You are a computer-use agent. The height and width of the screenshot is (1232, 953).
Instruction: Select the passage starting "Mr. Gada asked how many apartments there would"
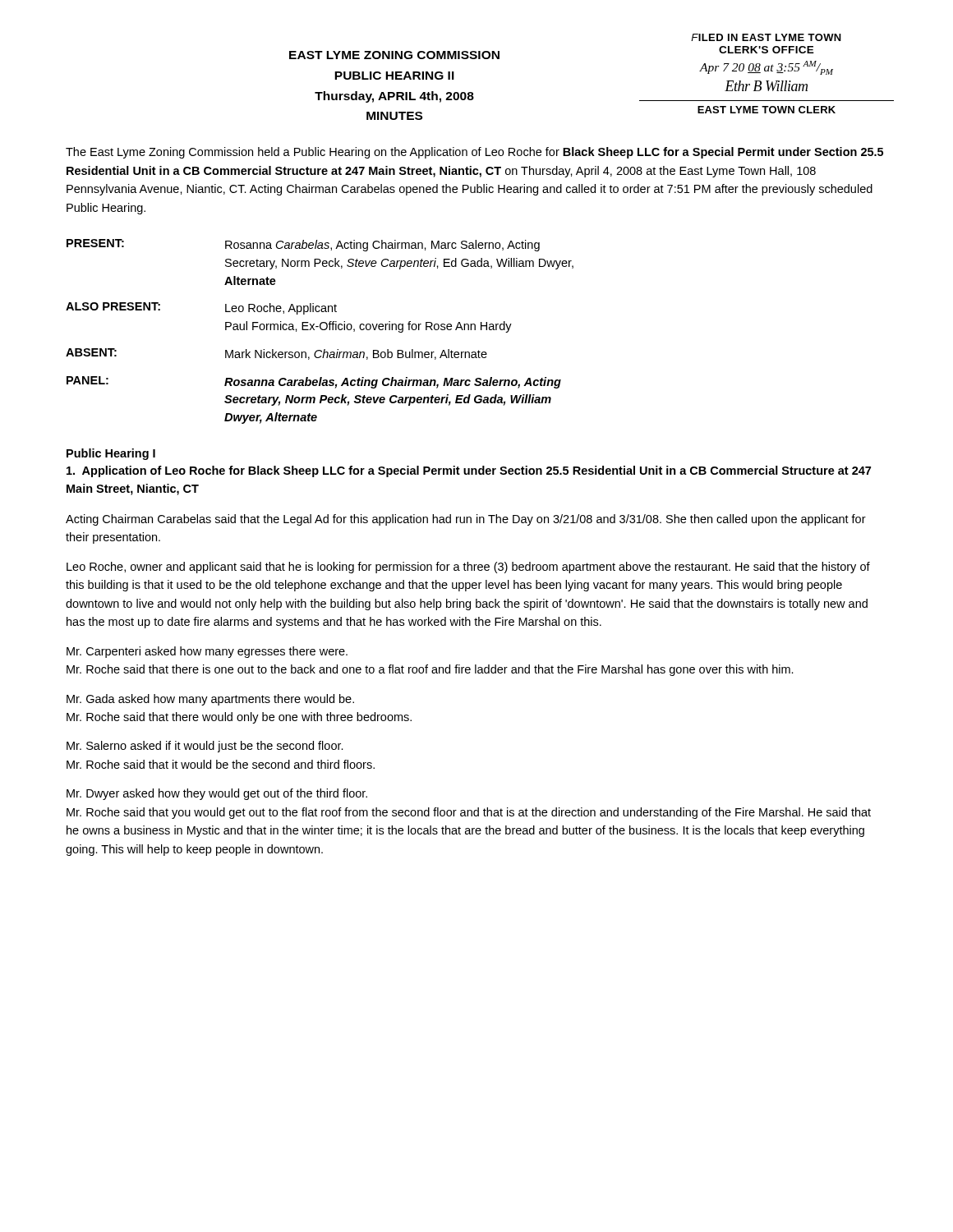coord(239,708)
